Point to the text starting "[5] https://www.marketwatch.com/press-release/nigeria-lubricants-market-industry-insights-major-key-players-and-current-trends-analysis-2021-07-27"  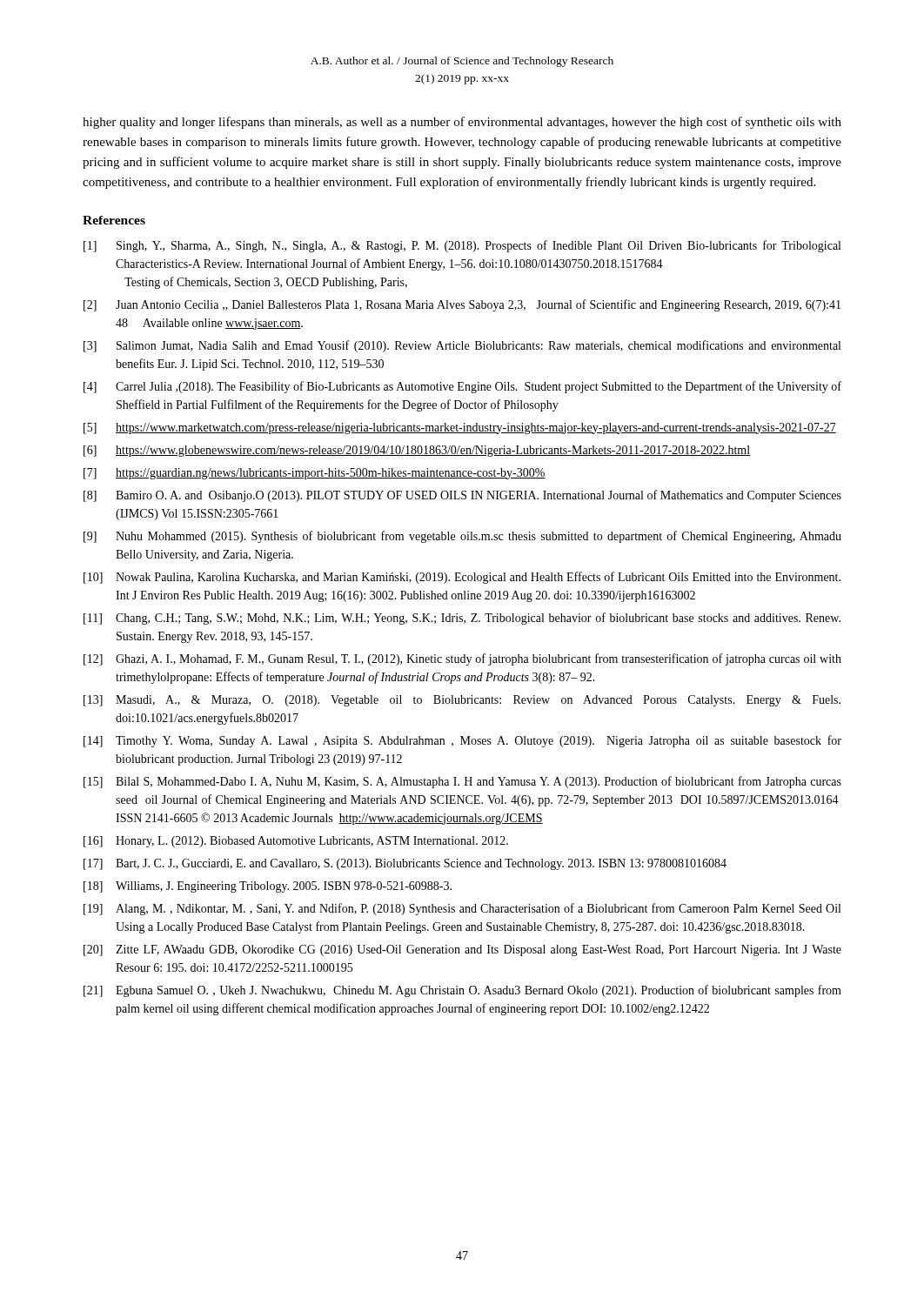pyautogui.click(x=462, y=427)
